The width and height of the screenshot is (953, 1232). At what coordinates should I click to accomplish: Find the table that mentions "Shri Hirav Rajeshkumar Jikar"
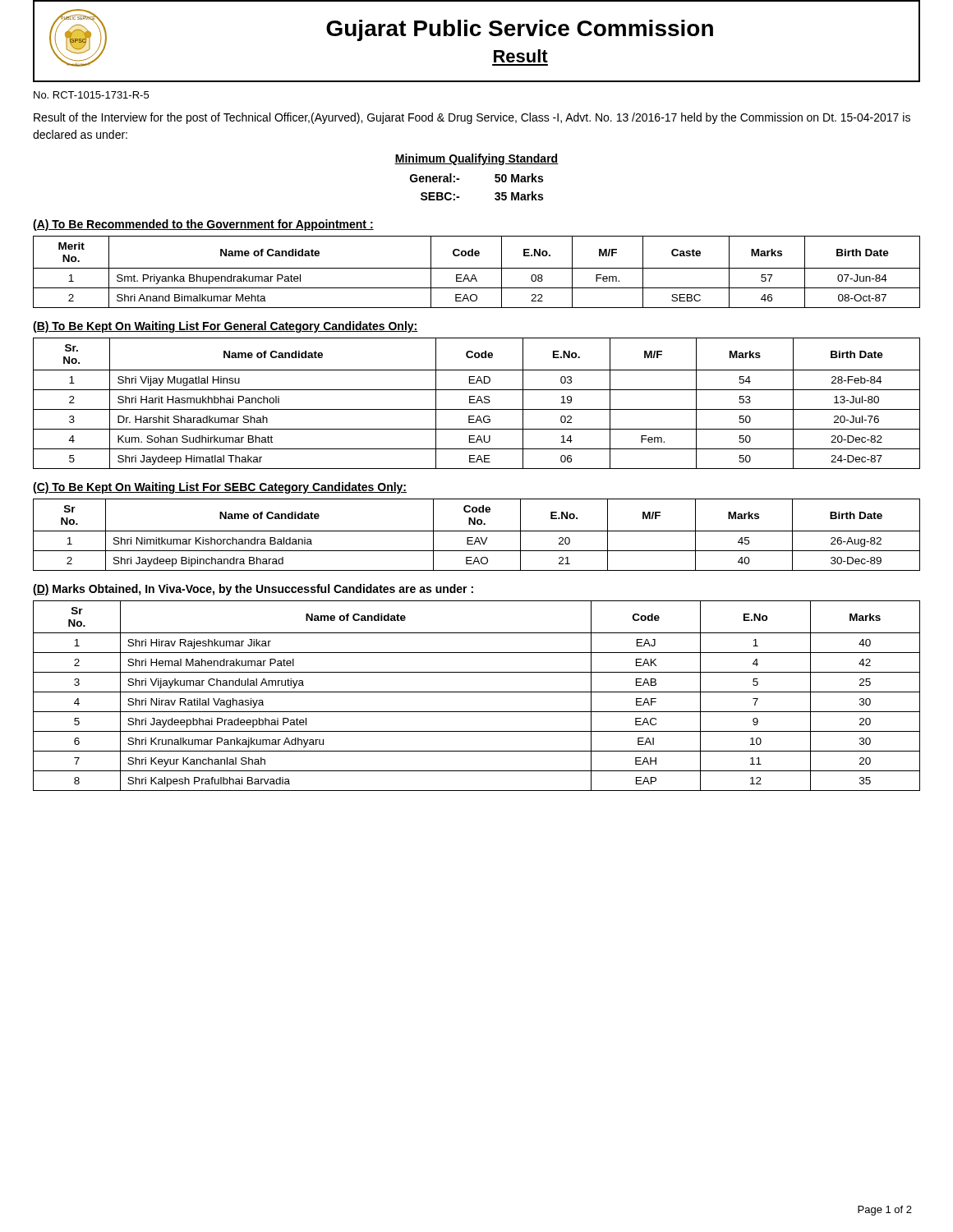point(476,696)
